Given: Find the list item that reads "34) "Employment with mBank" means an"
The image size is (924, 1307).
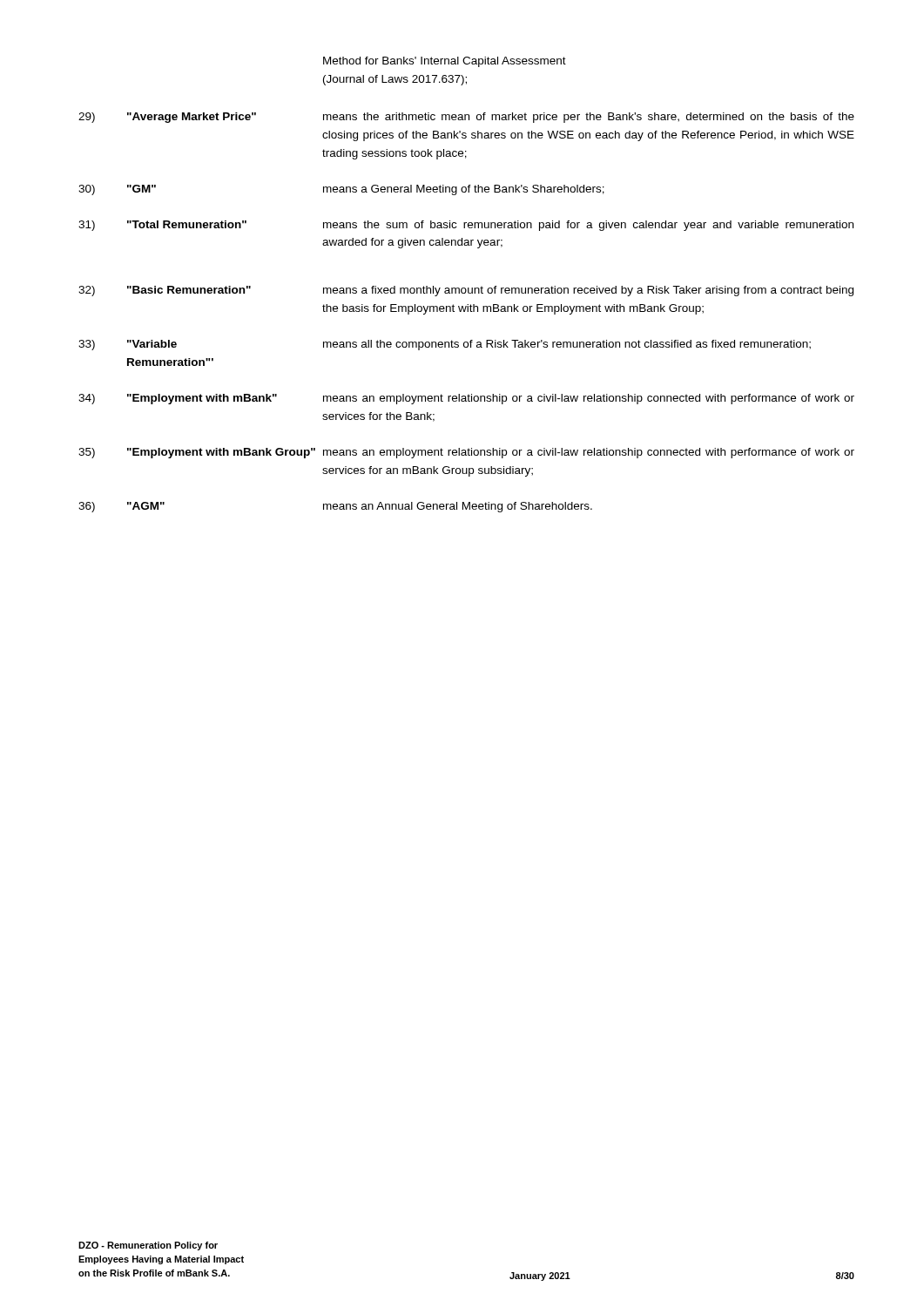Looking at the screenshot, I should coord(466,408).
